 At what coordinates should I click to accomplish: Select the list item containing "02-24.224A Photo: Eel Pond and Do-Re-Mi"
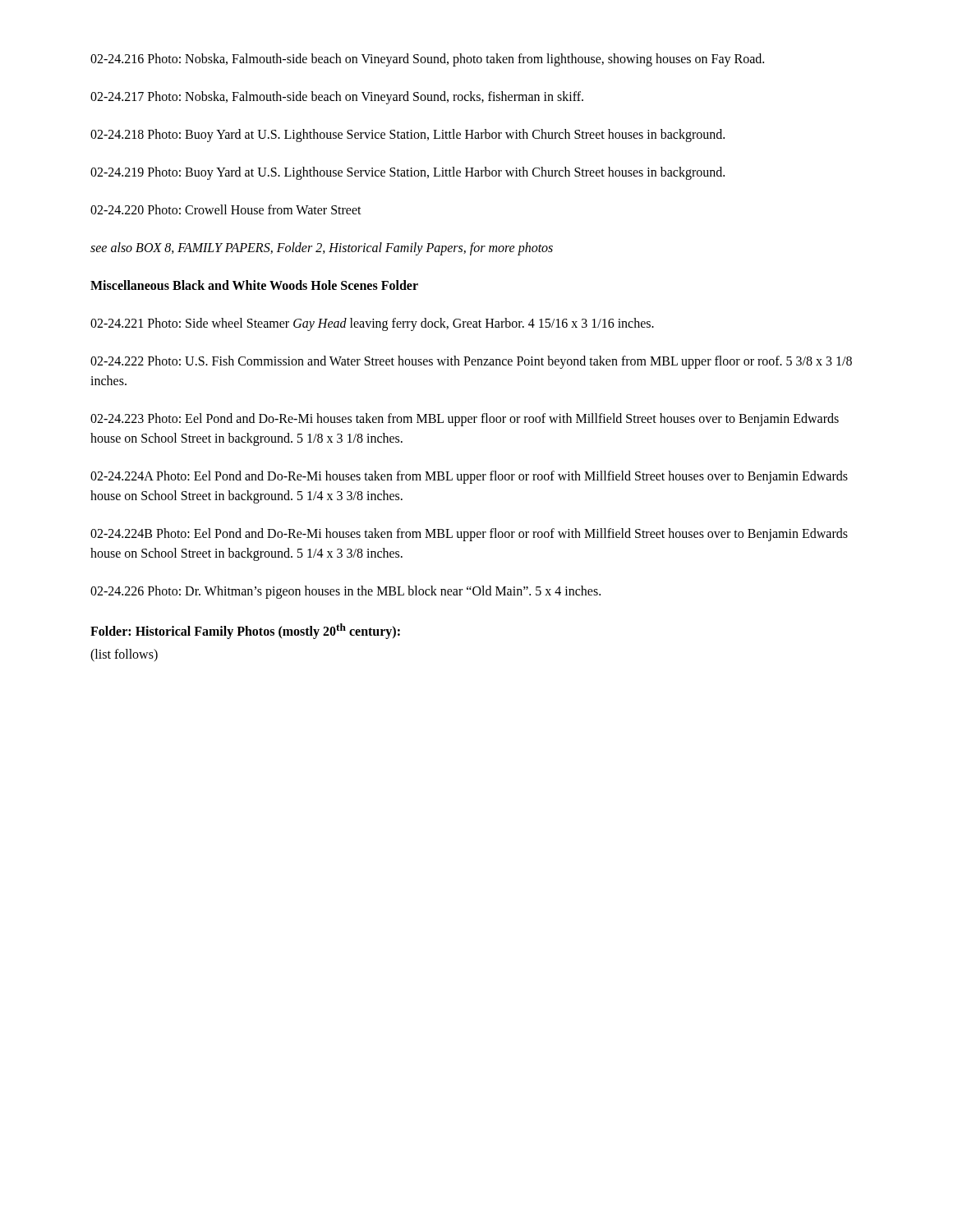469,486
